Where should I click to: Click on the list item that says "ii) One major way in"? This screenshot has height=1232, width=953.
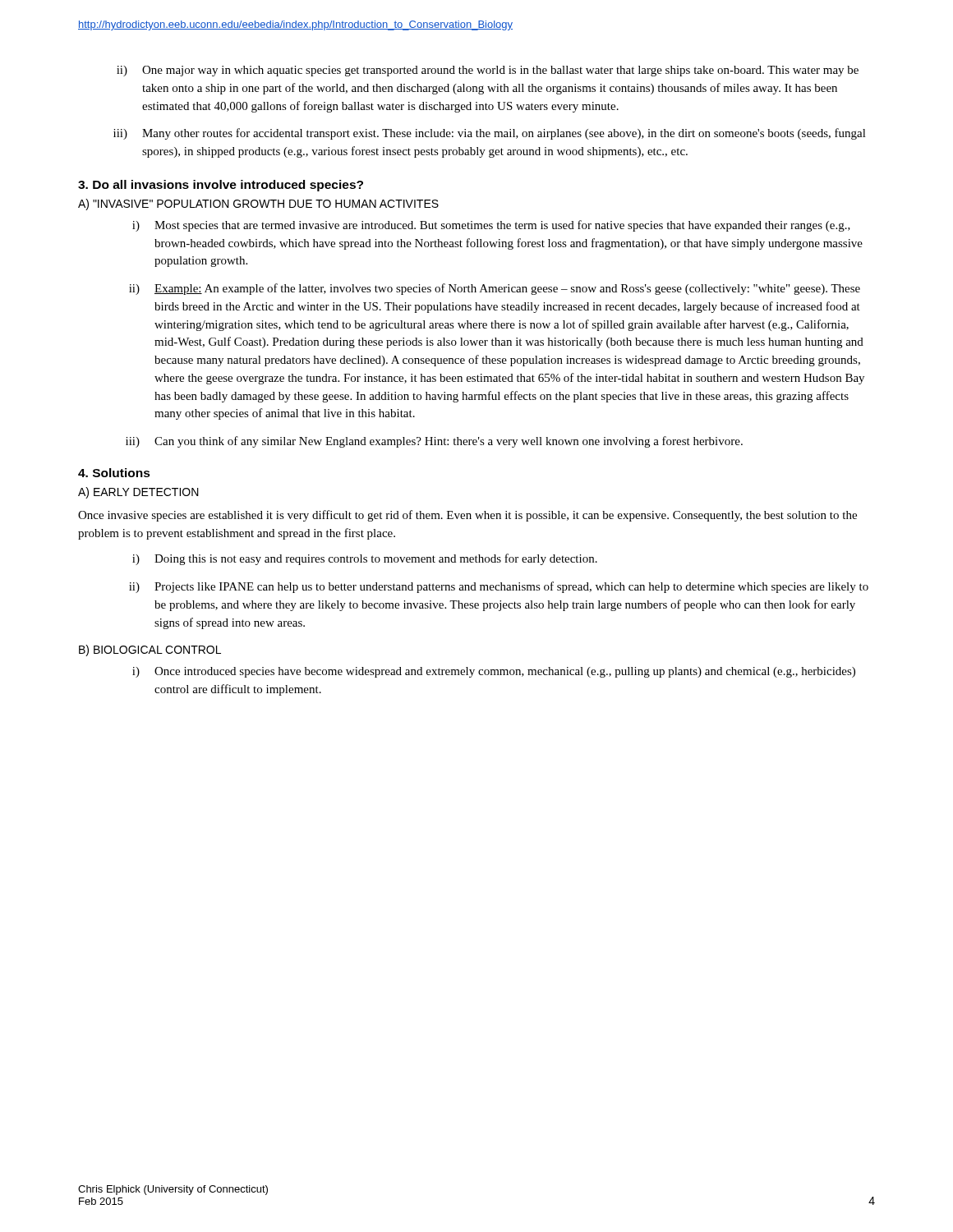(x=476, y=88)
